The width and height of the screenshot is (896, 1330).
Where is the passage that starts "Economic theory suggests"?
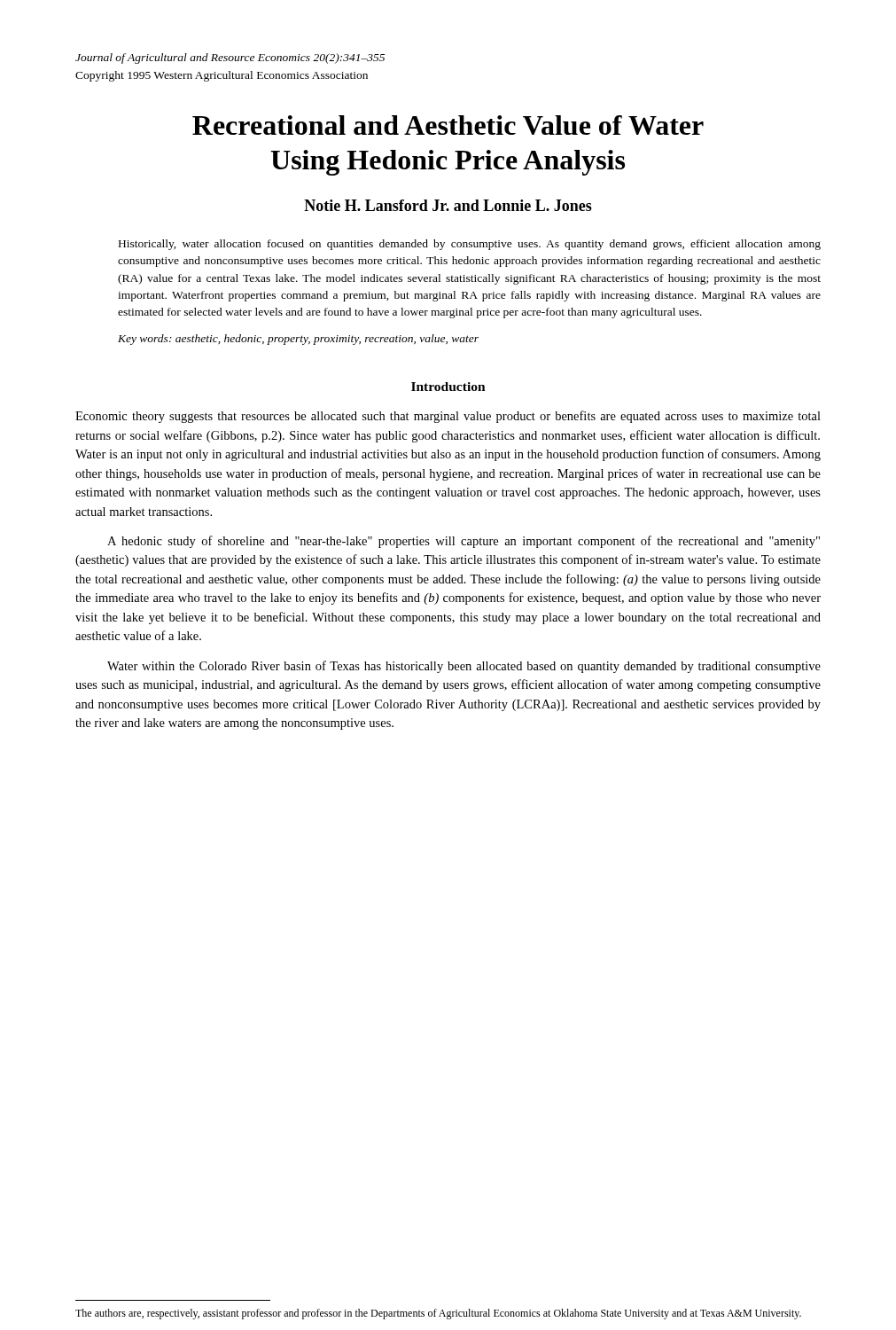(448, 570)
